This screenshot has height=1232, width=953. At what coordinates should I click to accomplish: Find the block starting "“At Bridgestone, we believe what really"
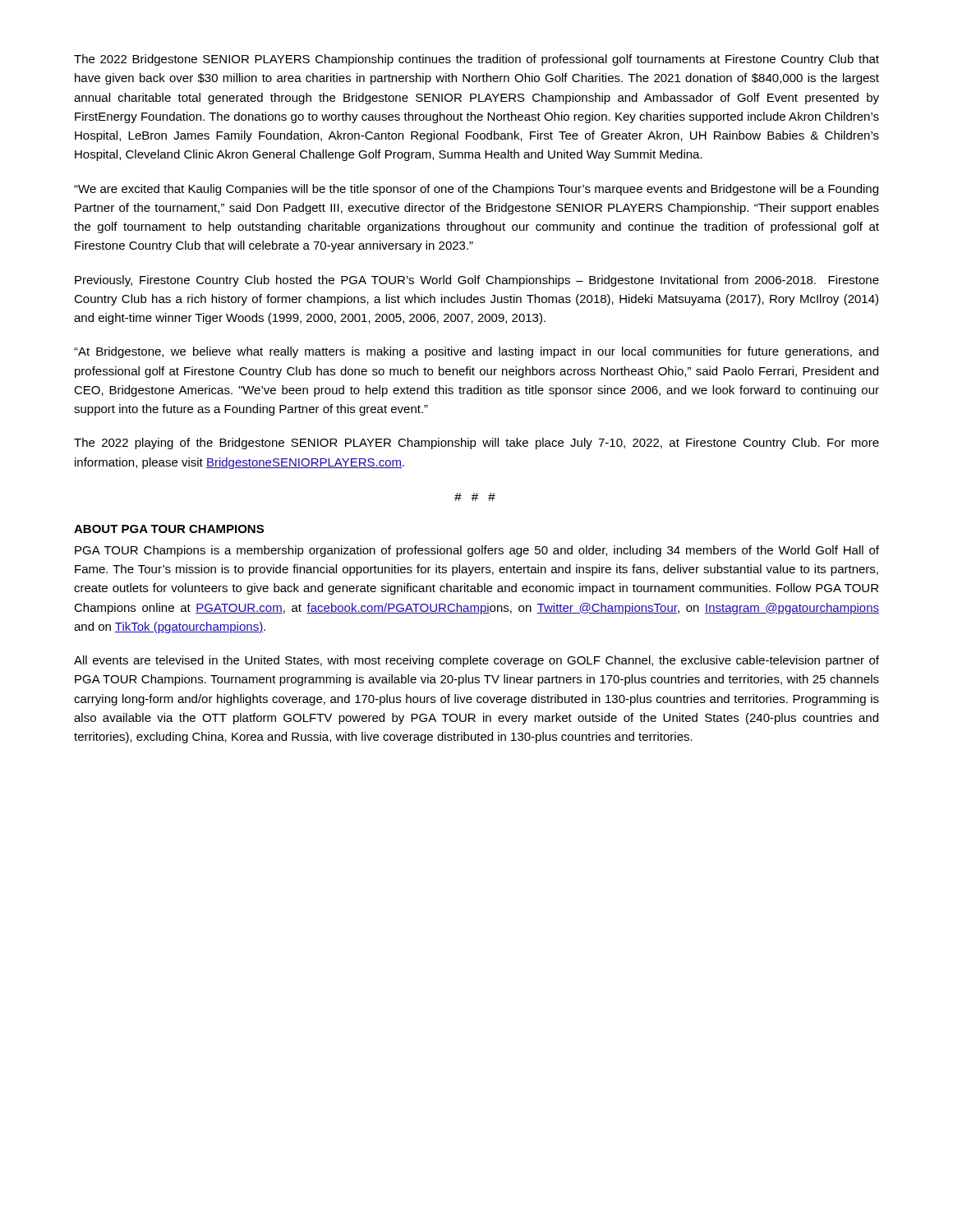[476, 380]
